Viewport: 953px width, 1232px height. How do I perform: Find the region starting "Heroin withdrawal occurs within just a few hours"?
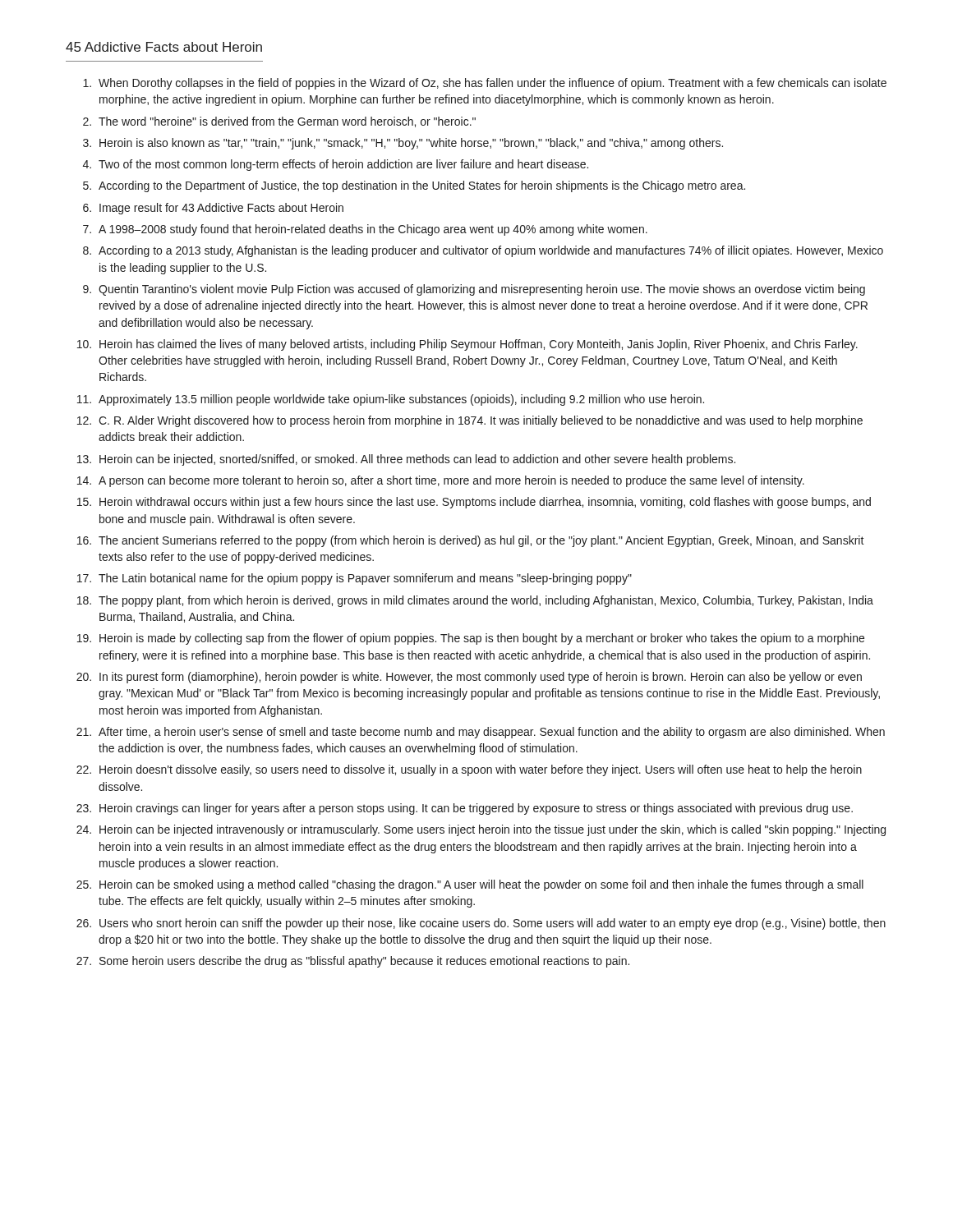485,510
